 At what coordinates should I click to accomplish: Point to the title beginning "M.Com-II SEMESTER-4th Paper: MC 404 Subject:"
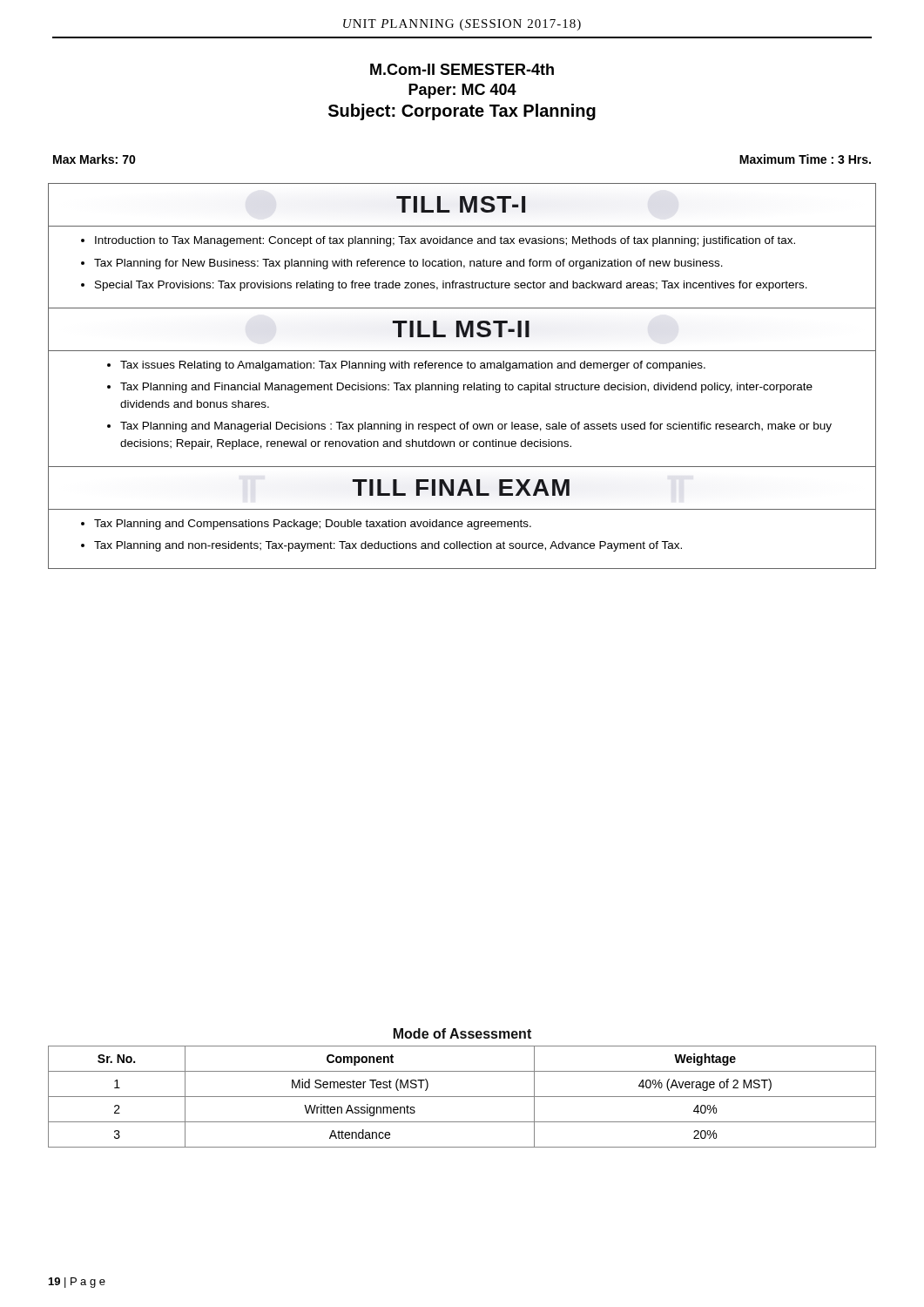(462, 91)
